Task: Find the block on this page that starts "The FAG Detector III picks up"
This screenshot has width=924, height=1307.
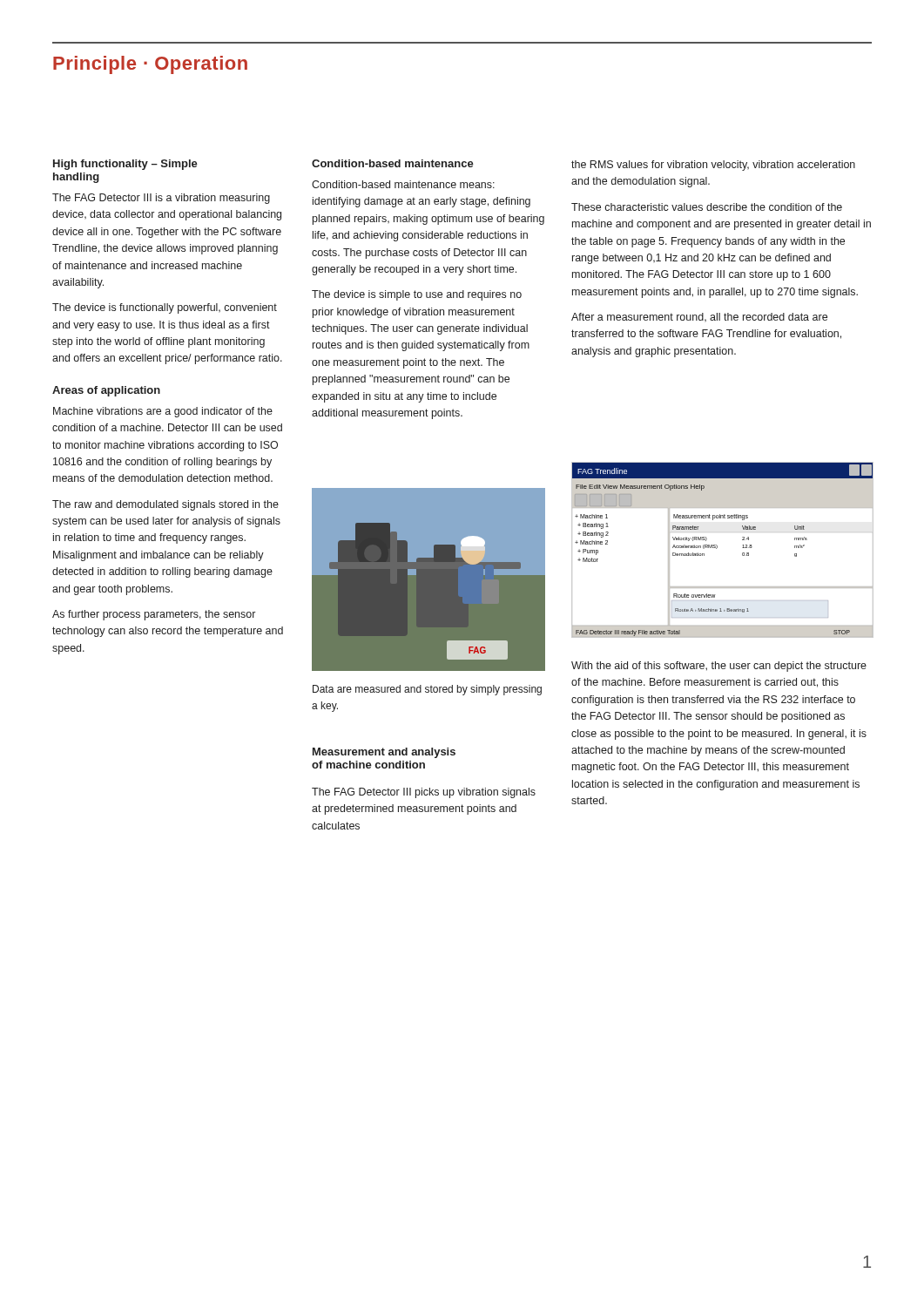Action: pyautogui.click(x=428, y=810)
